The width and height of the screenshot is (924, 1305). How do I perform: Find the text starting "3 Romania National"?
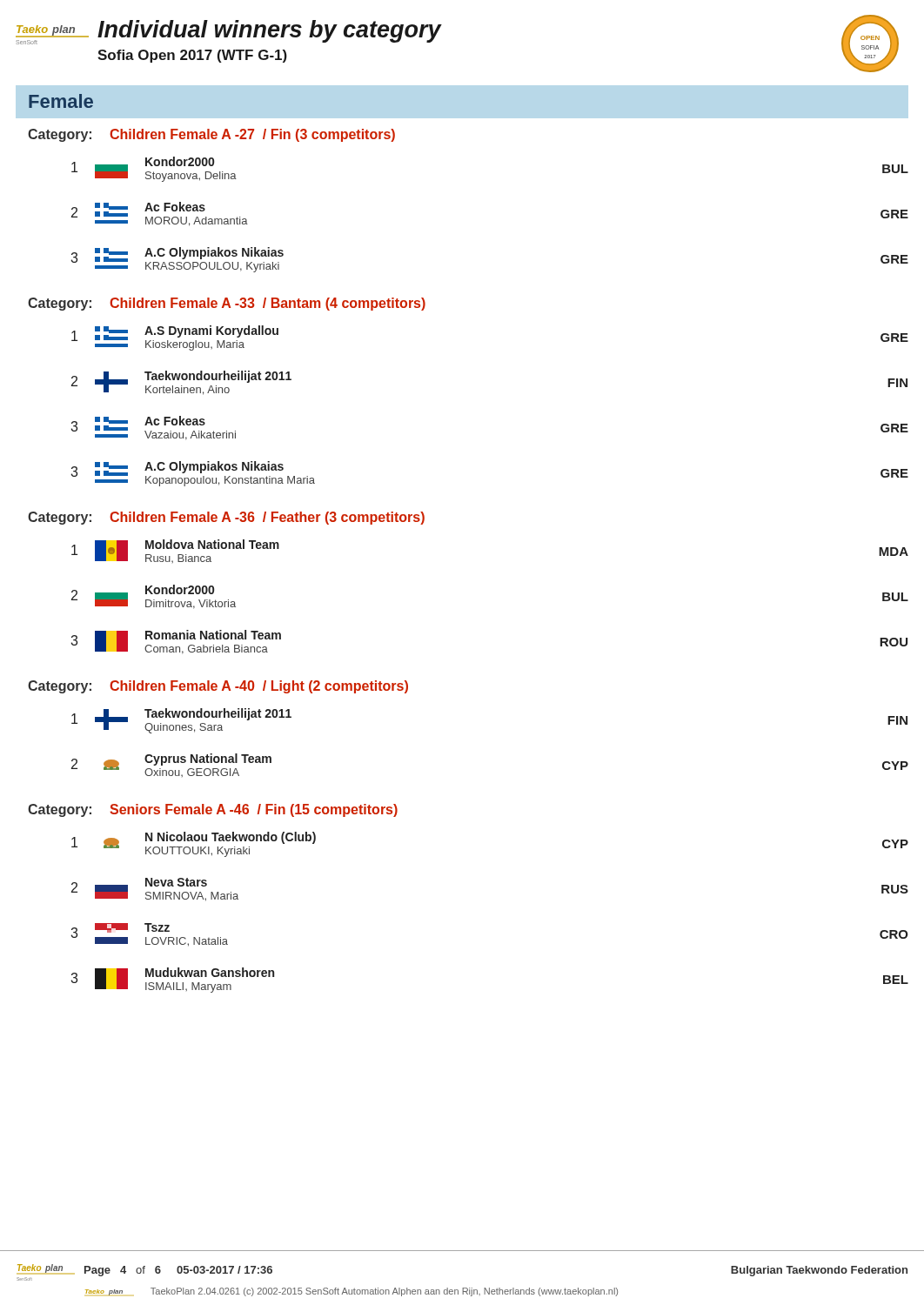[166, 639]
